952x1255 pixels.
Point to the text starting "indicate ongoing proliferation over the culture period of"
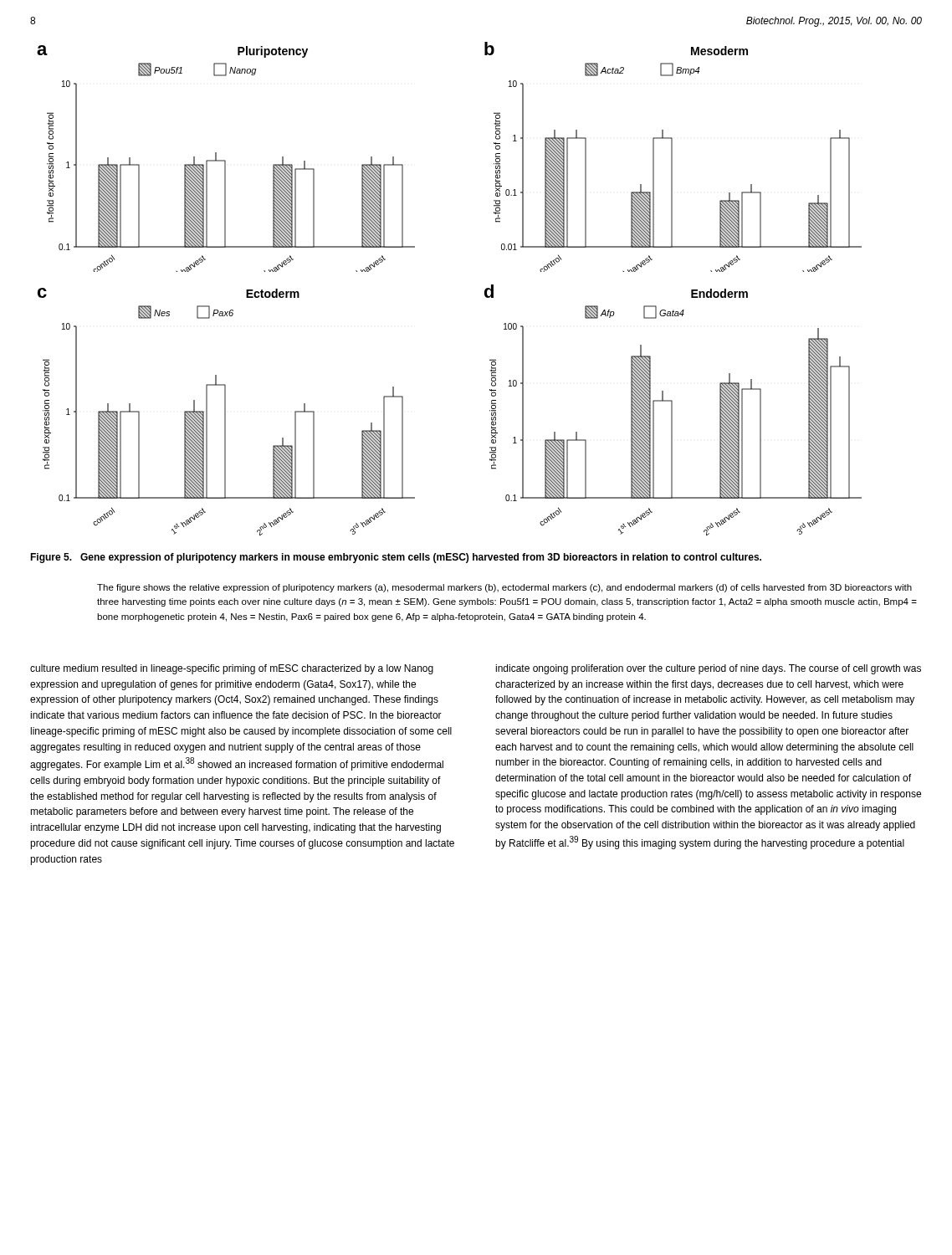point(708,756)
